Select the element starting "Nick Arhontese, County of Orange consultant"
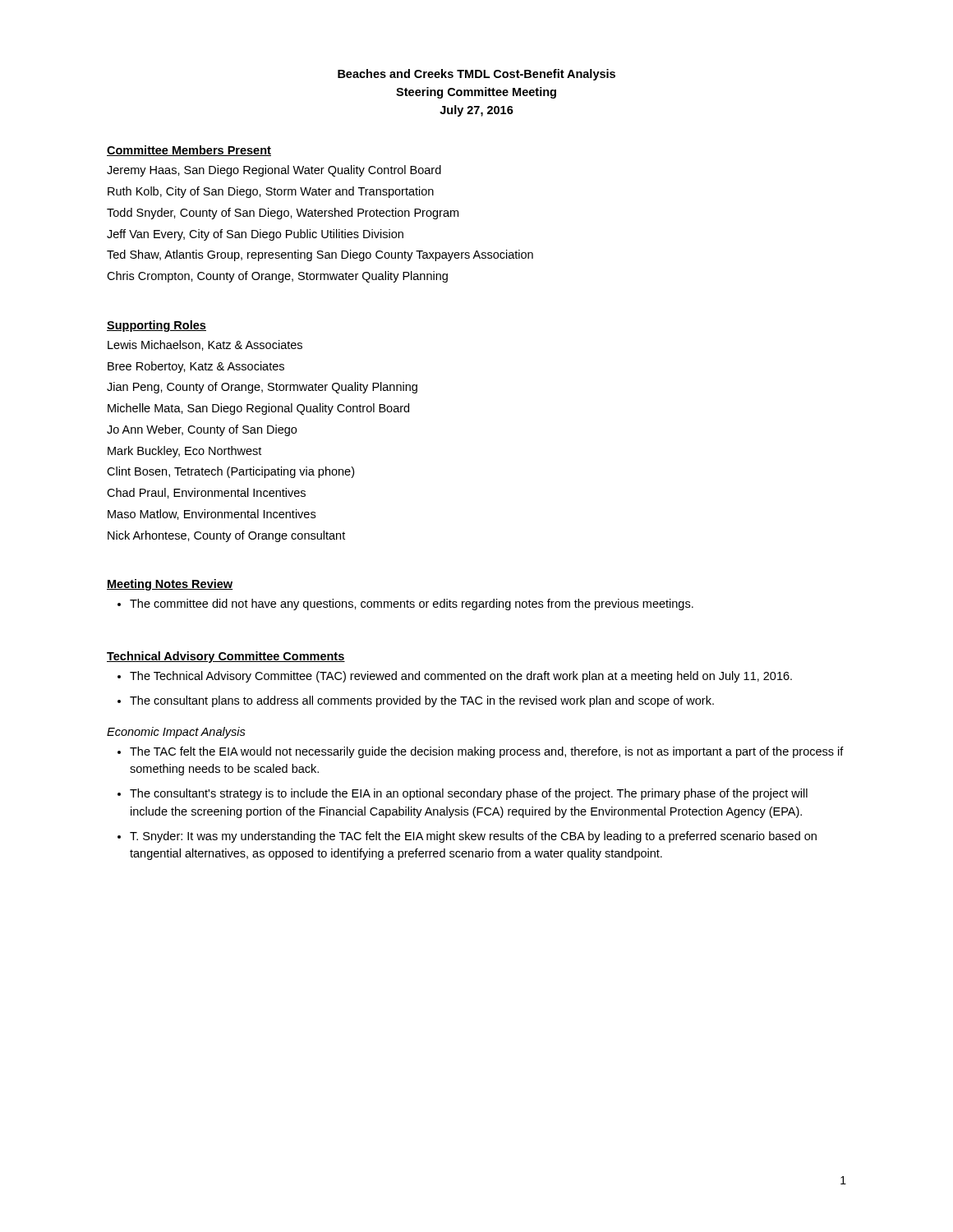 point(226,535)
